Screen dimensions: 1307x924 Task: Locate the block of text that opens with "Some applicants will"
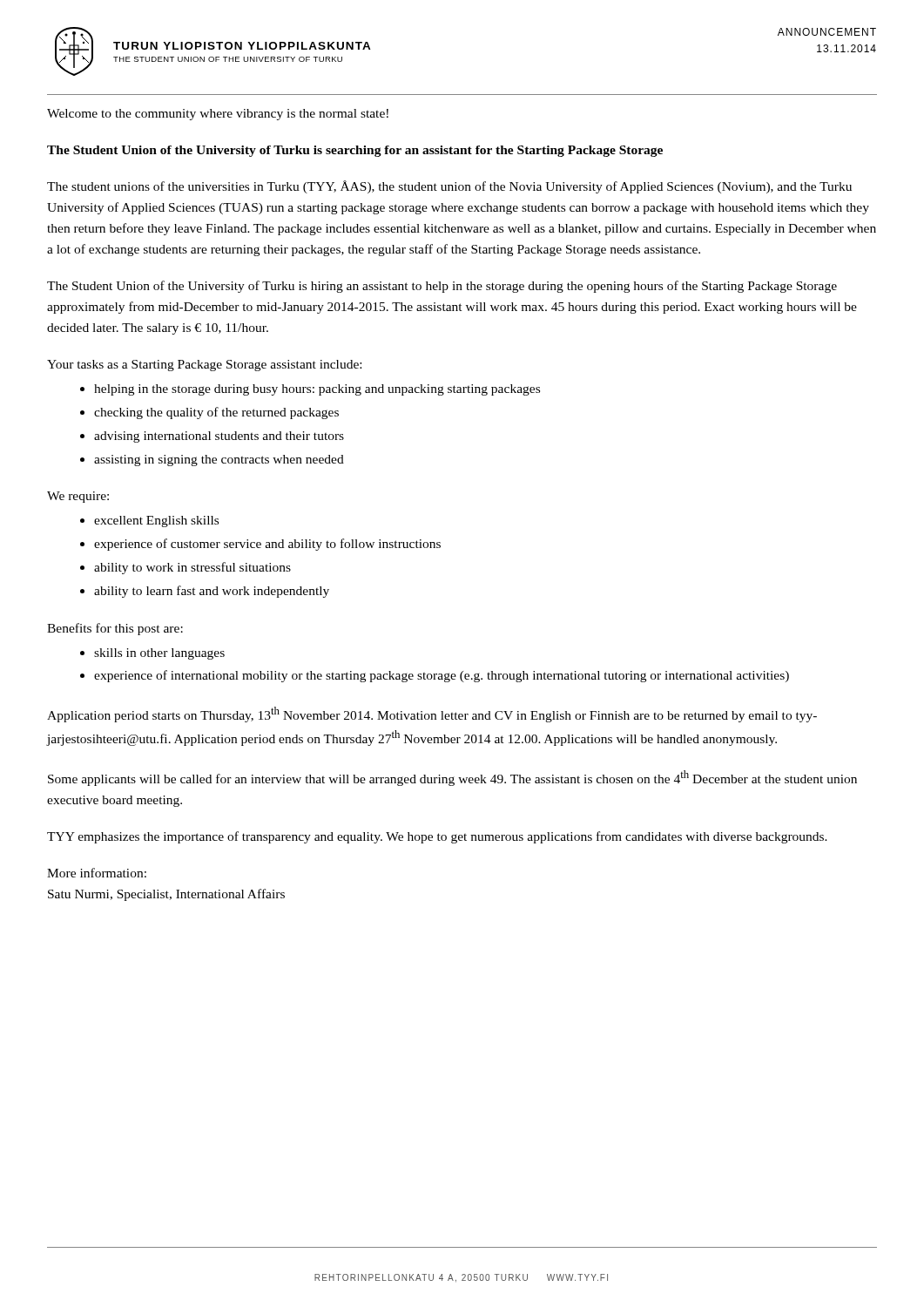(452, 787)
